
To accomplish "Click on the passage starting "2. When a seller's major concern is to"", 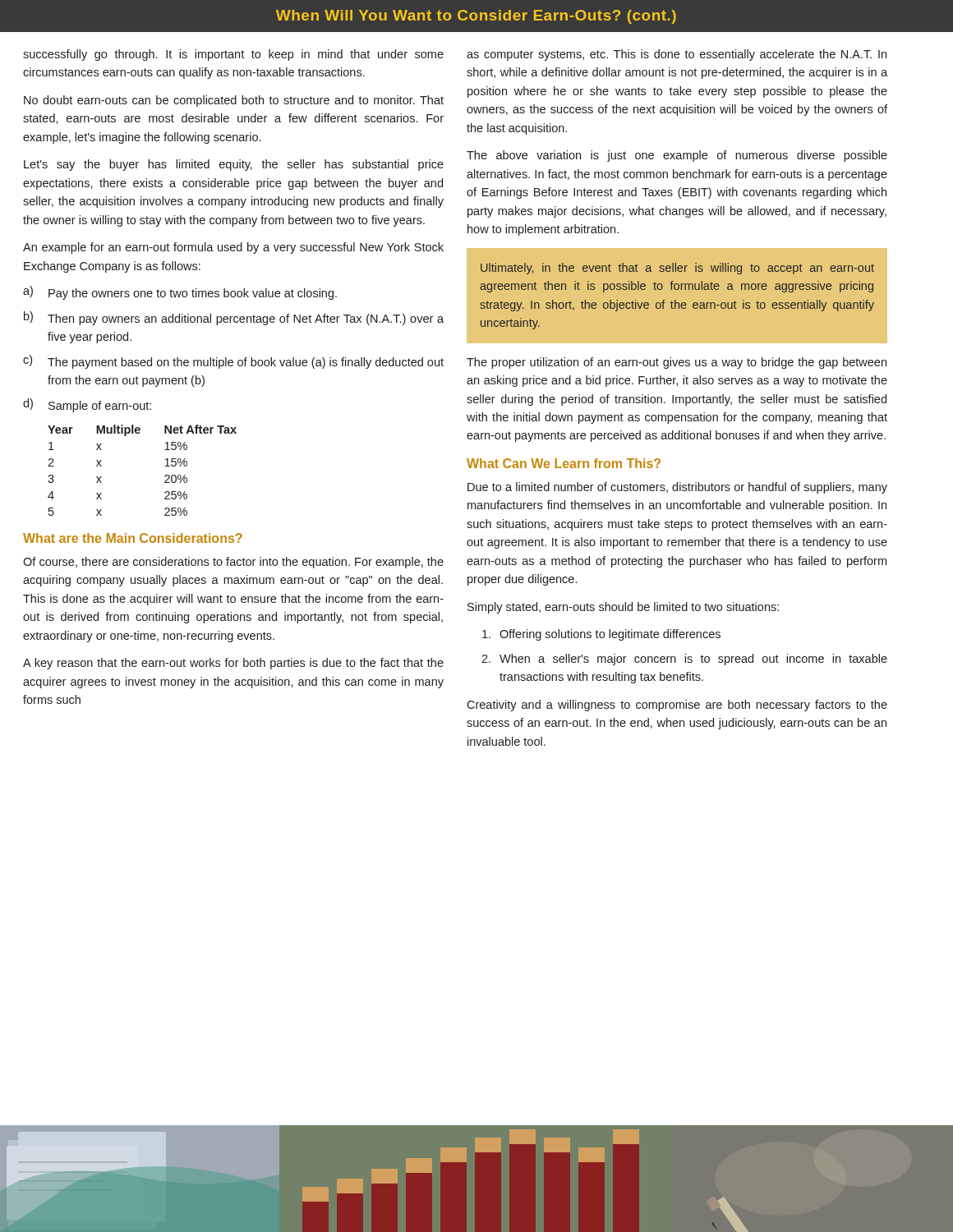I will 684,668.
